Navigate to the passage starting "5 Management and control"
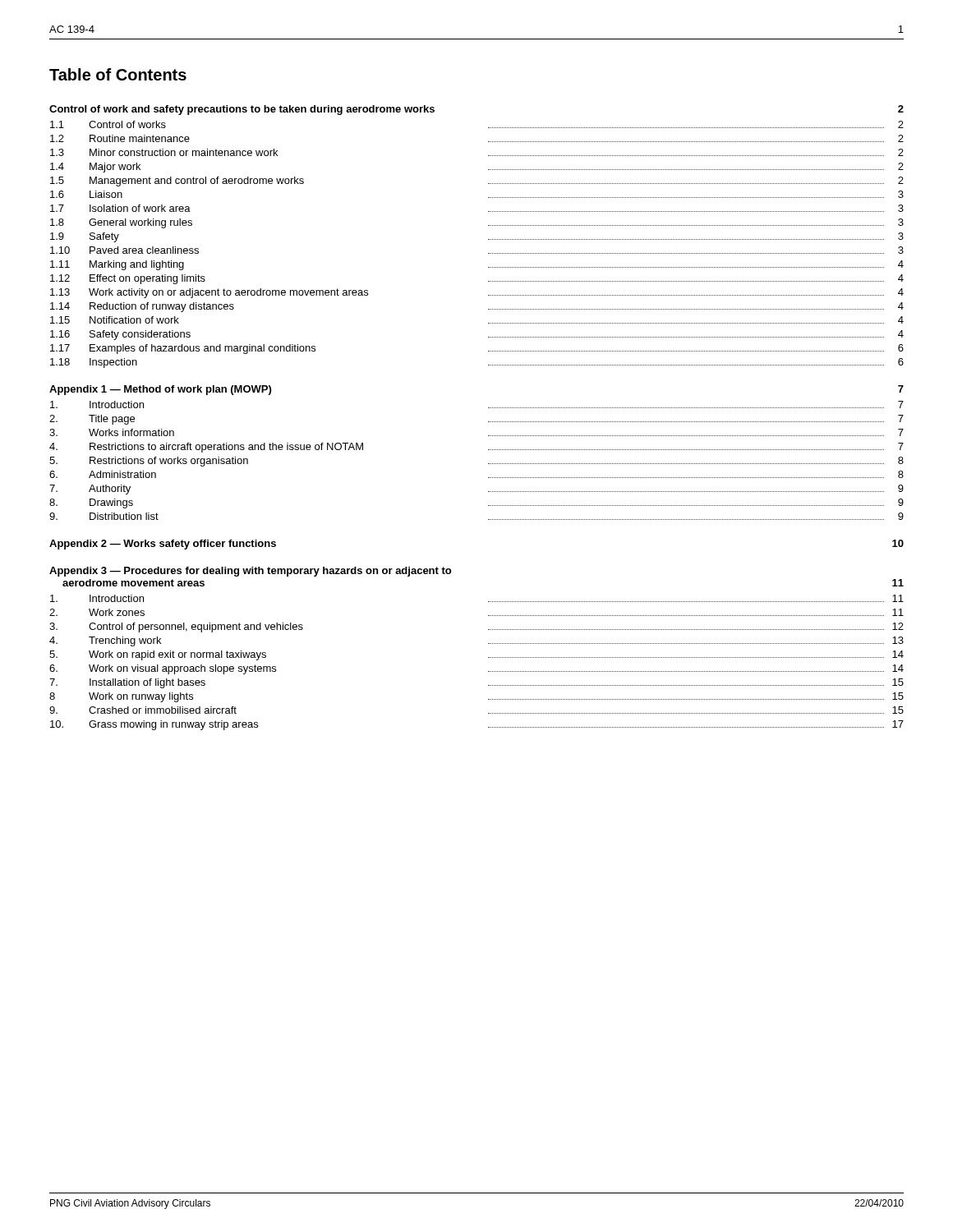This screenshot has width=953, height=1232. coord(199,181)
